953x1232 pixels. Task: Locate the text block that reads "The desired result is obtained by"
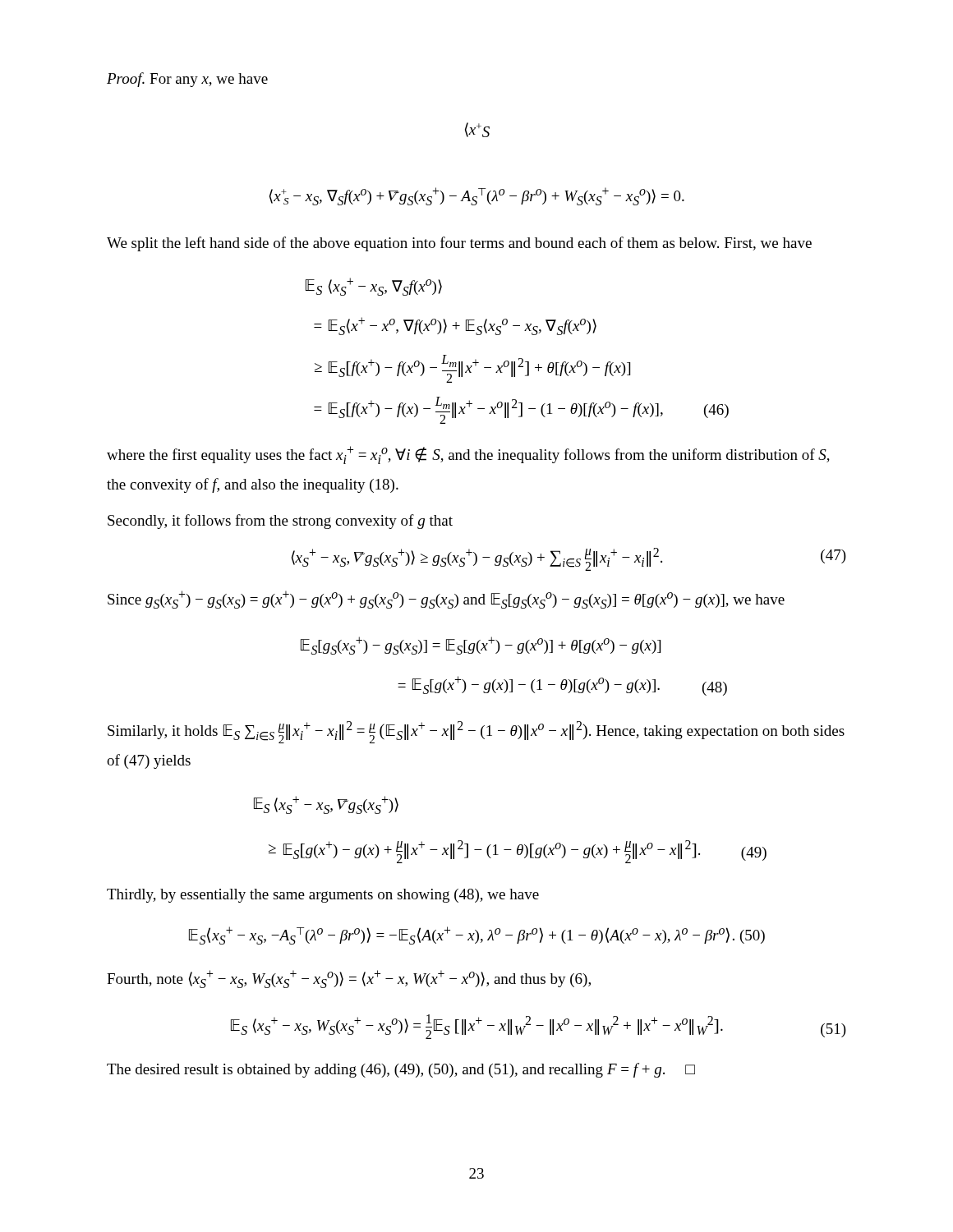tap(401, 1069)
